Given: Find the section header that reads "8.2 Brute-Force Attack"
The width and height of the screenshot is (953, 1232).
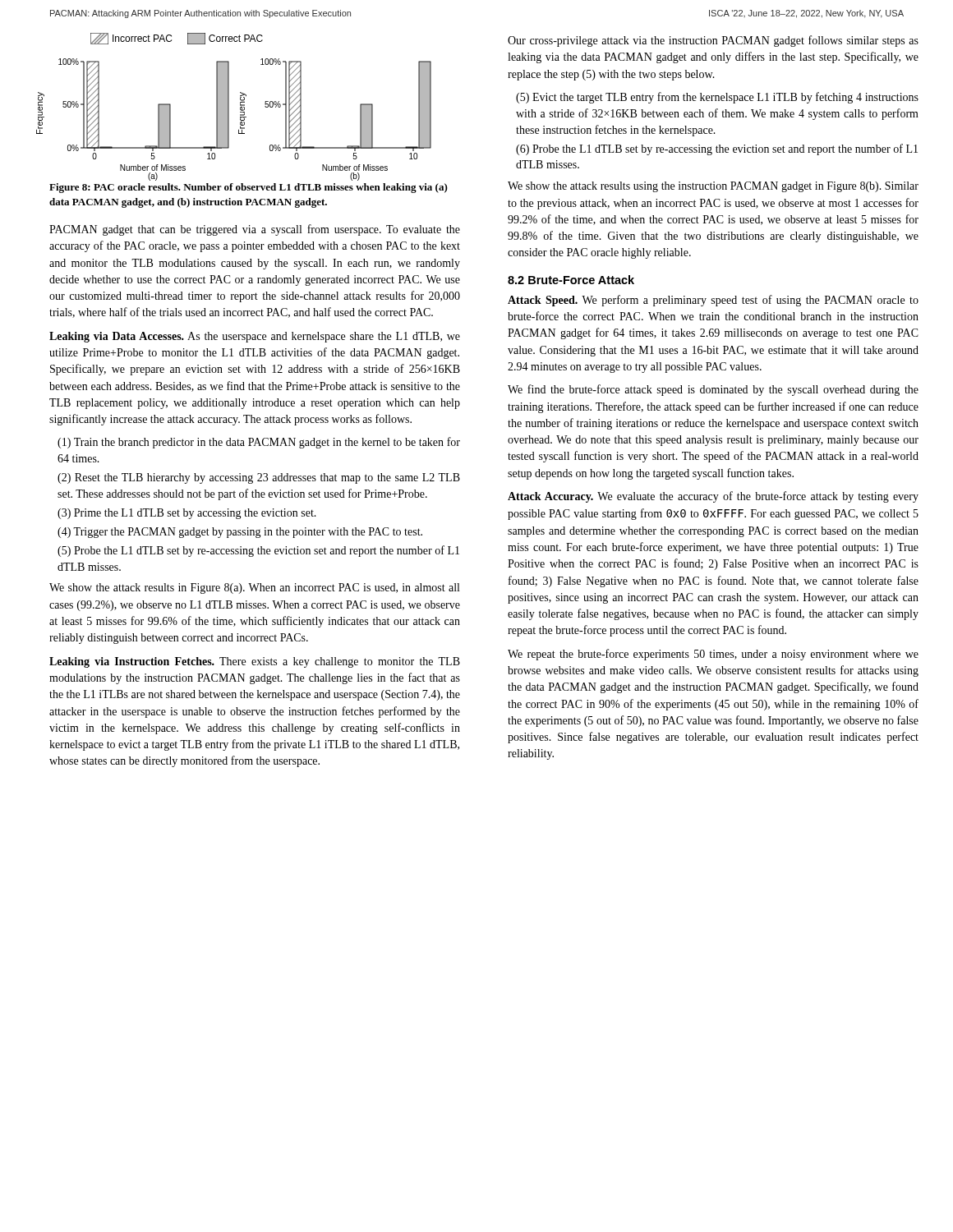Looking at the screenshot, I should tap(571, 280).
